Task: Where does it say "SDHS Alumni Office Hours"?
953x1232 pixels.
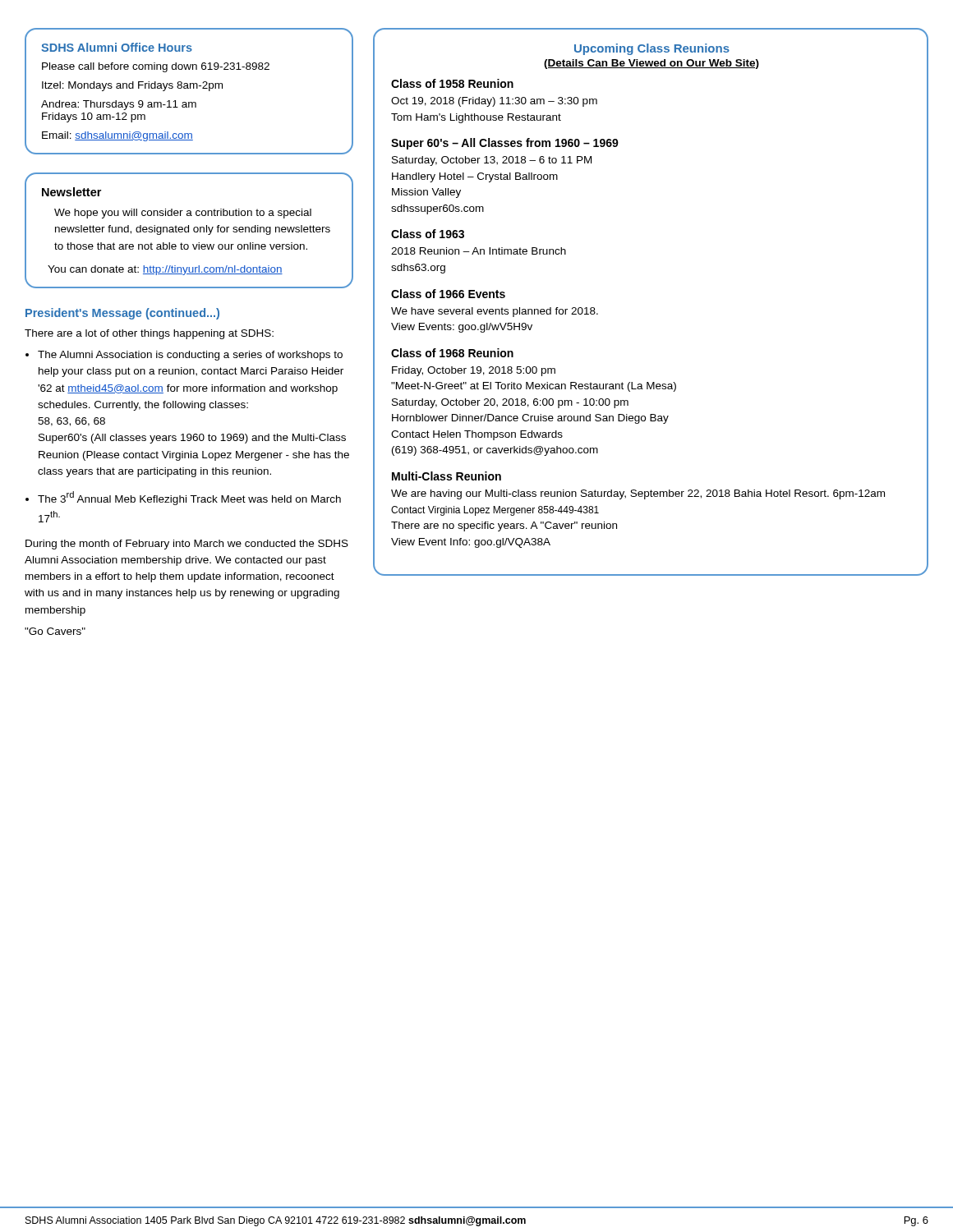Action: click(x=117, y=48)
